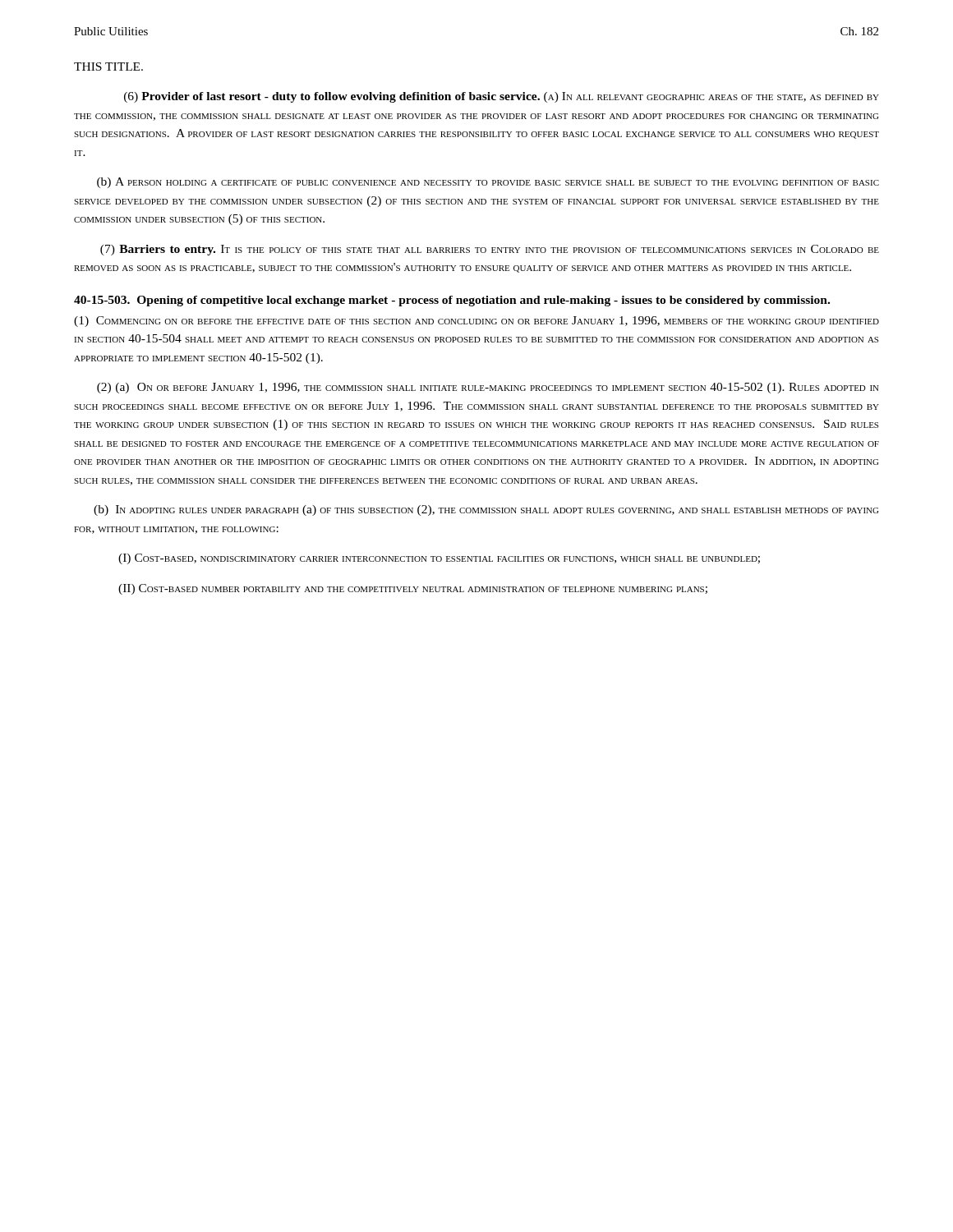Find the block on this page that starts "(6) Provider of"
Image resolution: width=953 pixels, height=1232 pixels.
point(476,124)
